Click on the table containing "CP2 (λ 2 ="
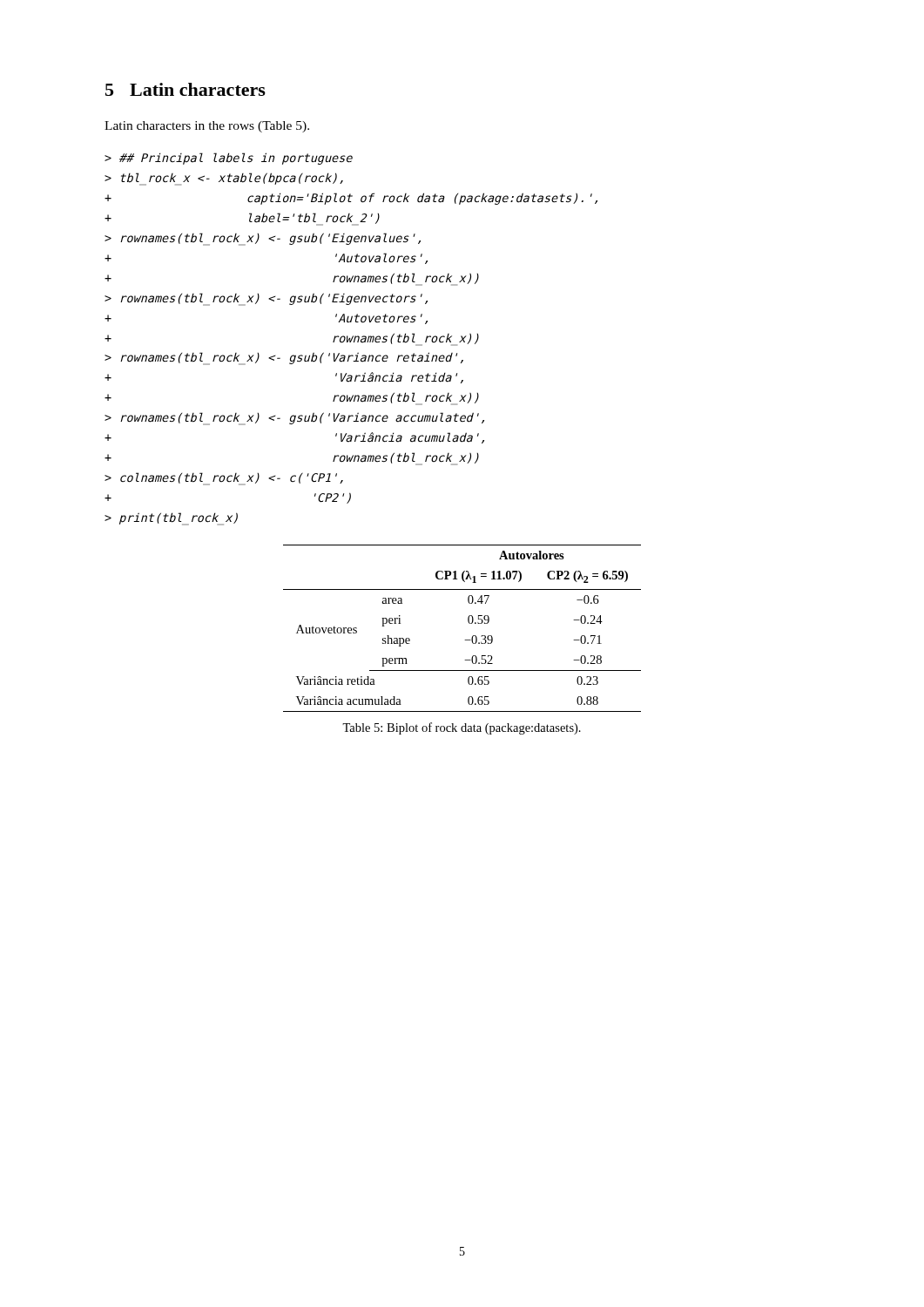The height and width of the screenshot is (1307, 924). click(x=462, y=640)
